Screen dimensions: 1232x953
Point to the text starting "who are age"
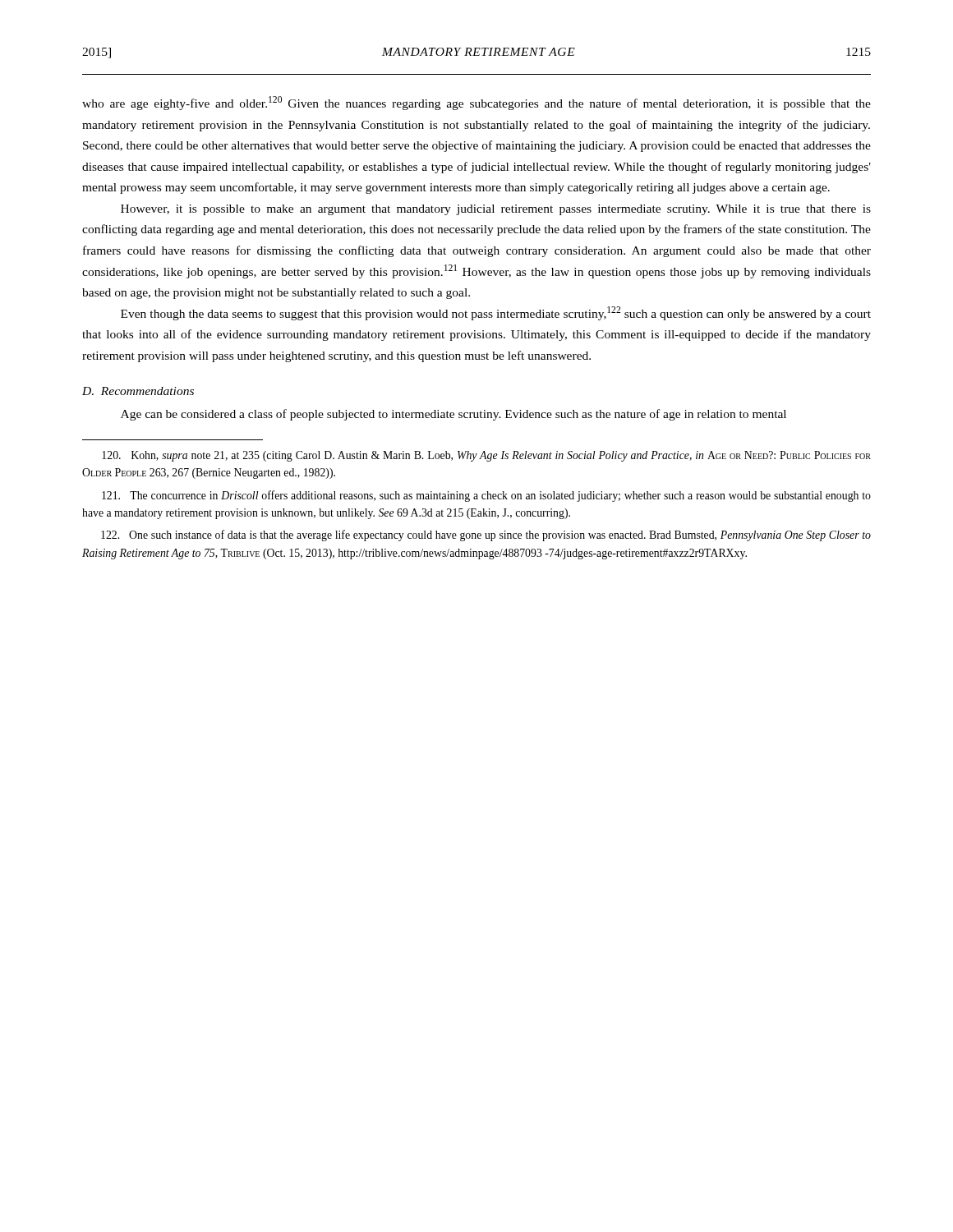[x=476, y=145]
